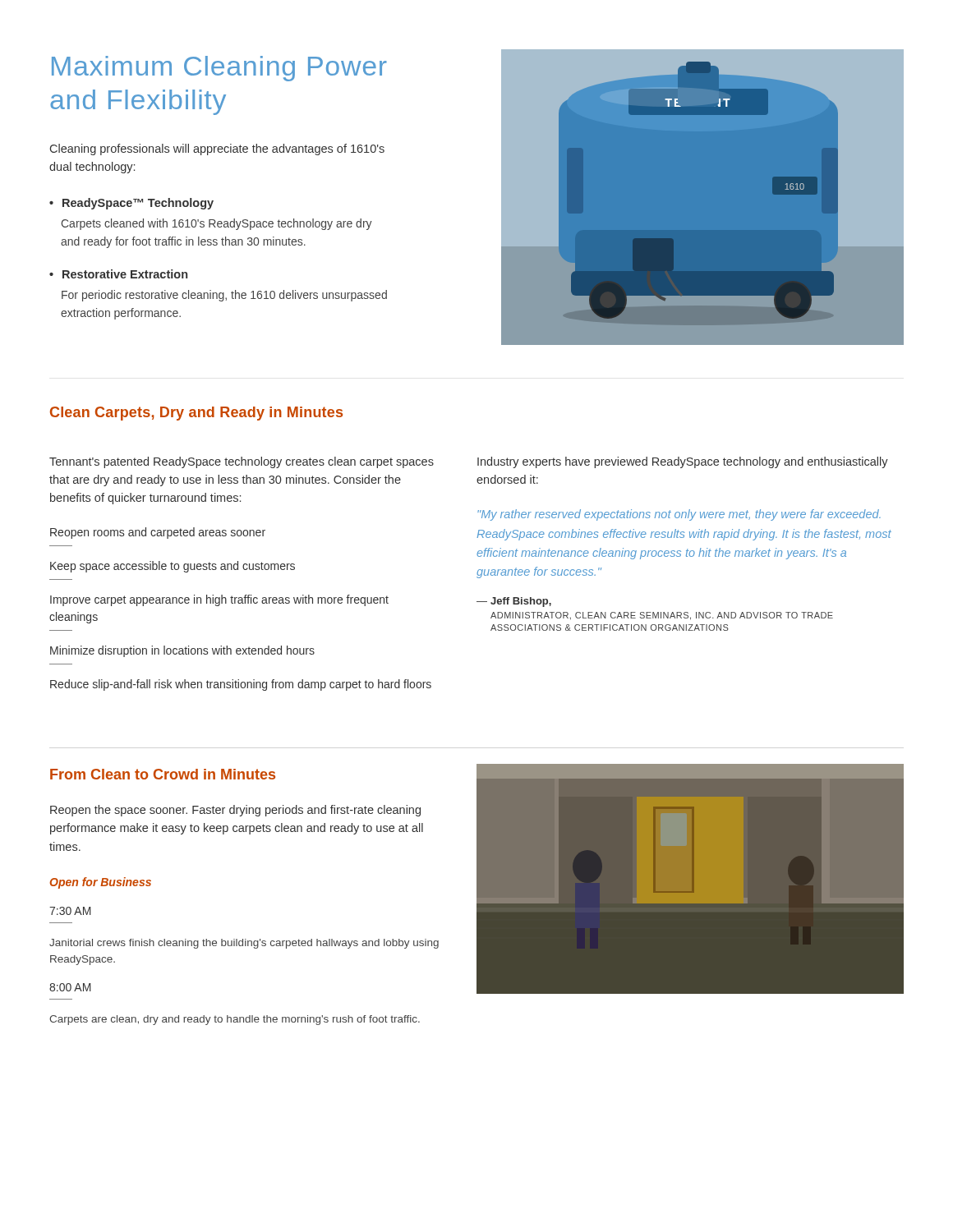Select the text block that says "Industry experts have previewed"
Screen dimensions: 1232x953
[x=690, y=471]
